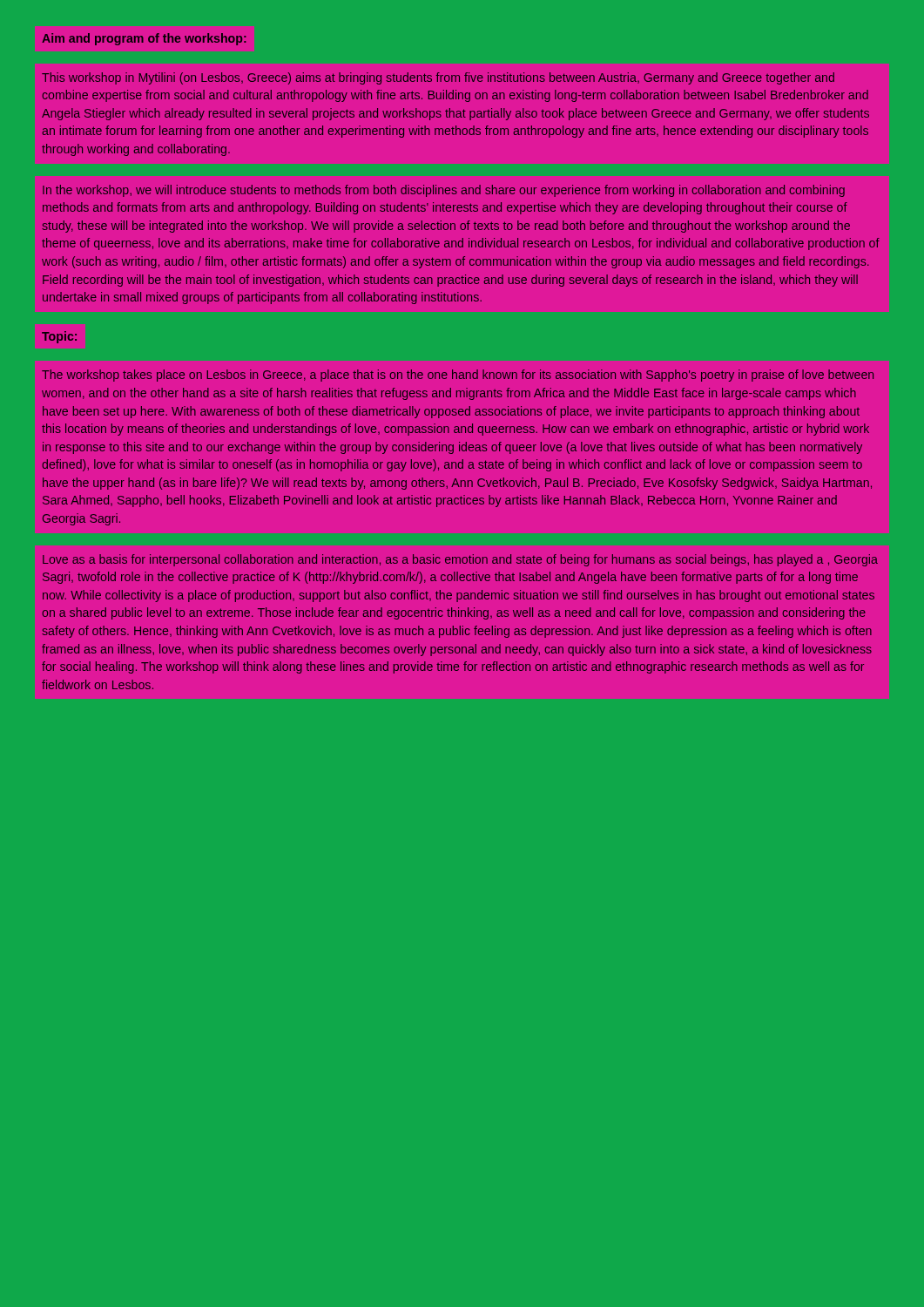Where is the passage that starts "The workshop takes place on Lesbos in Greece,"?
Viewport: 924px width, 1307px height.
click(x=462, y=447)
